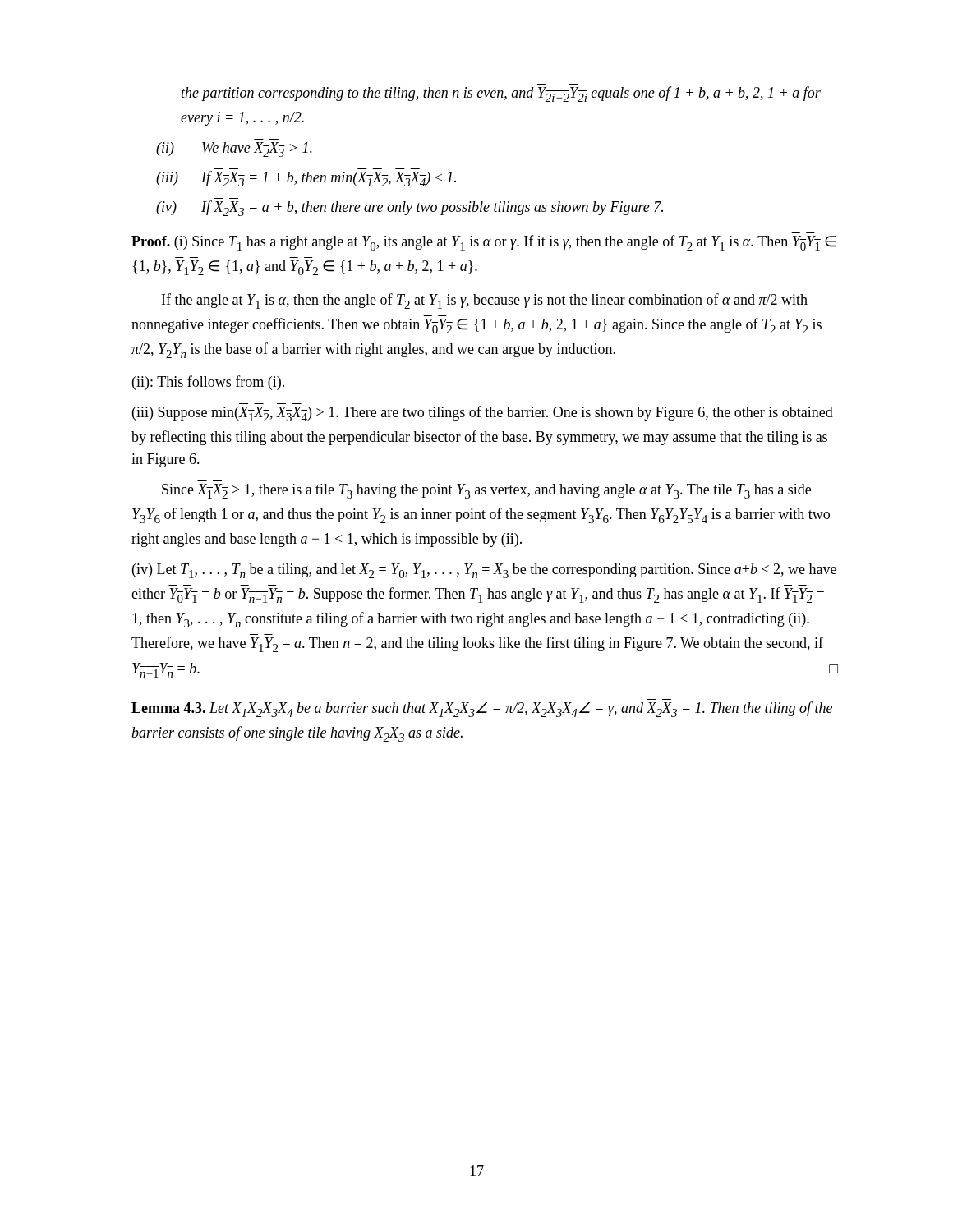
Task: Click on the text block that says "(iv) Let T1, . . . ,"
Action: coord(485,620)
